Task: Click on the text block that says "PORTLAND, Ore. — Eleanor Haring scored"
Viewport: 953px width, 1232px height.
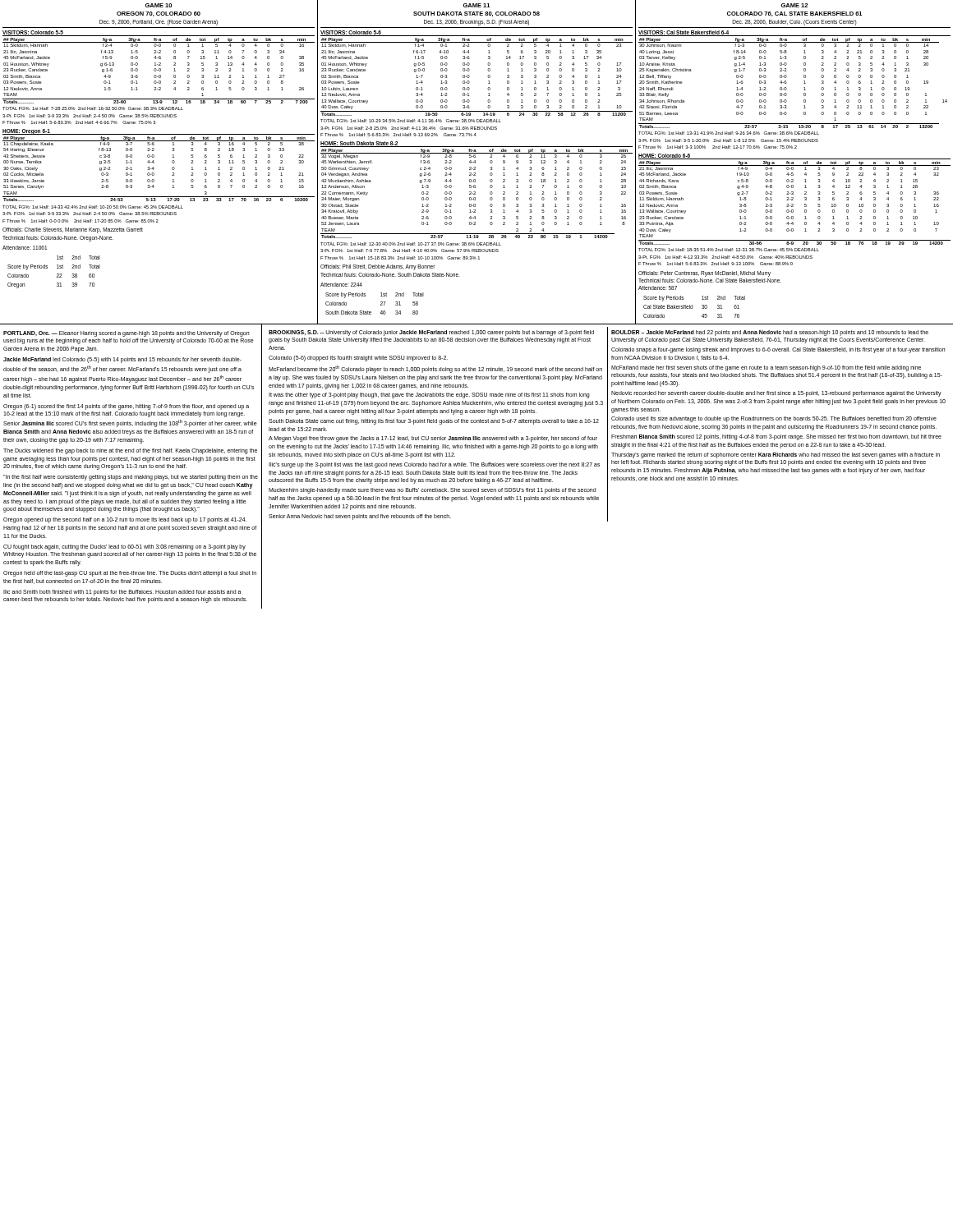Action: [x=131, y=466]
